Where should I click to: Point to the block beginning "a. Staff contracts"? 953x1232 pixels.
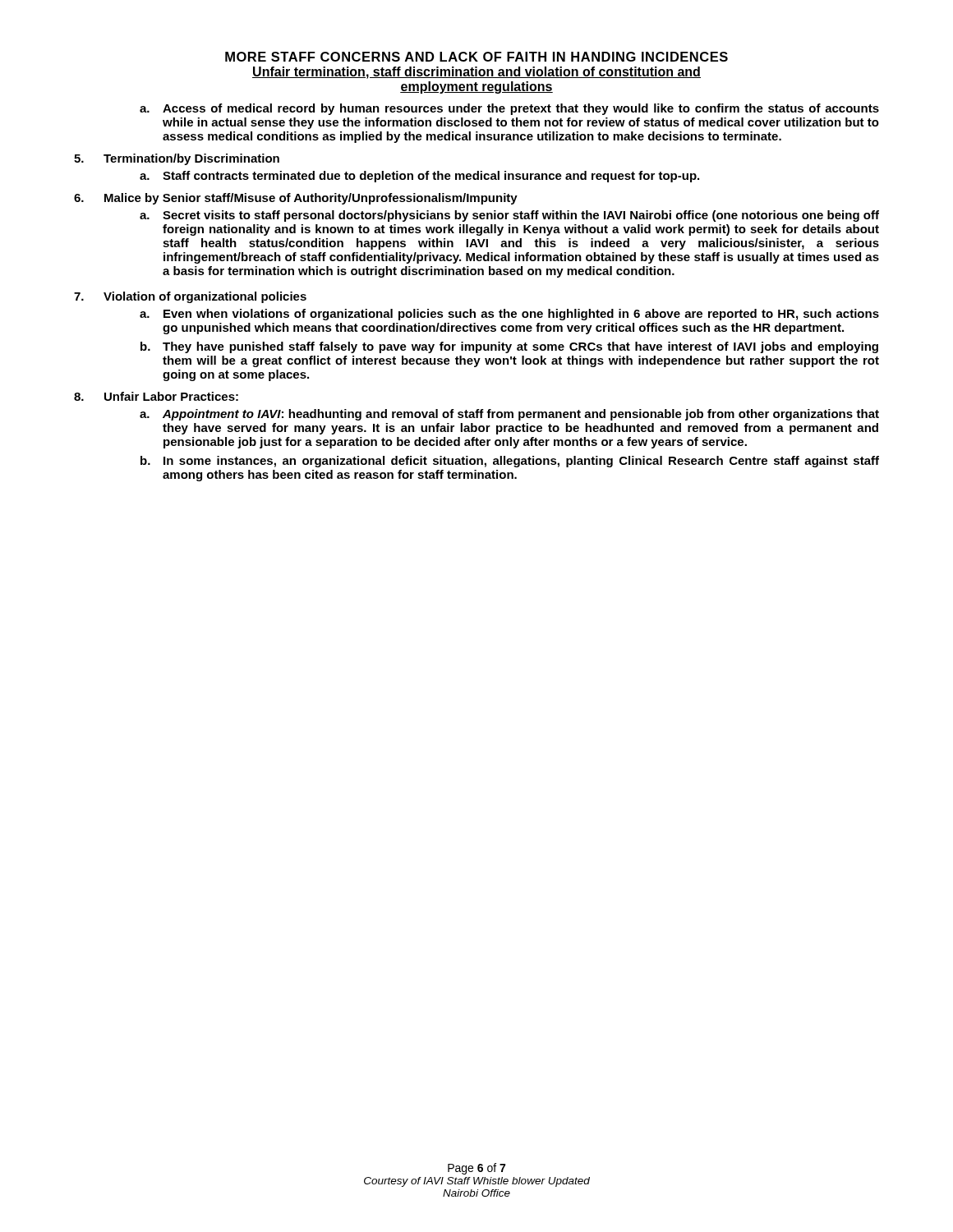(509, 175)
